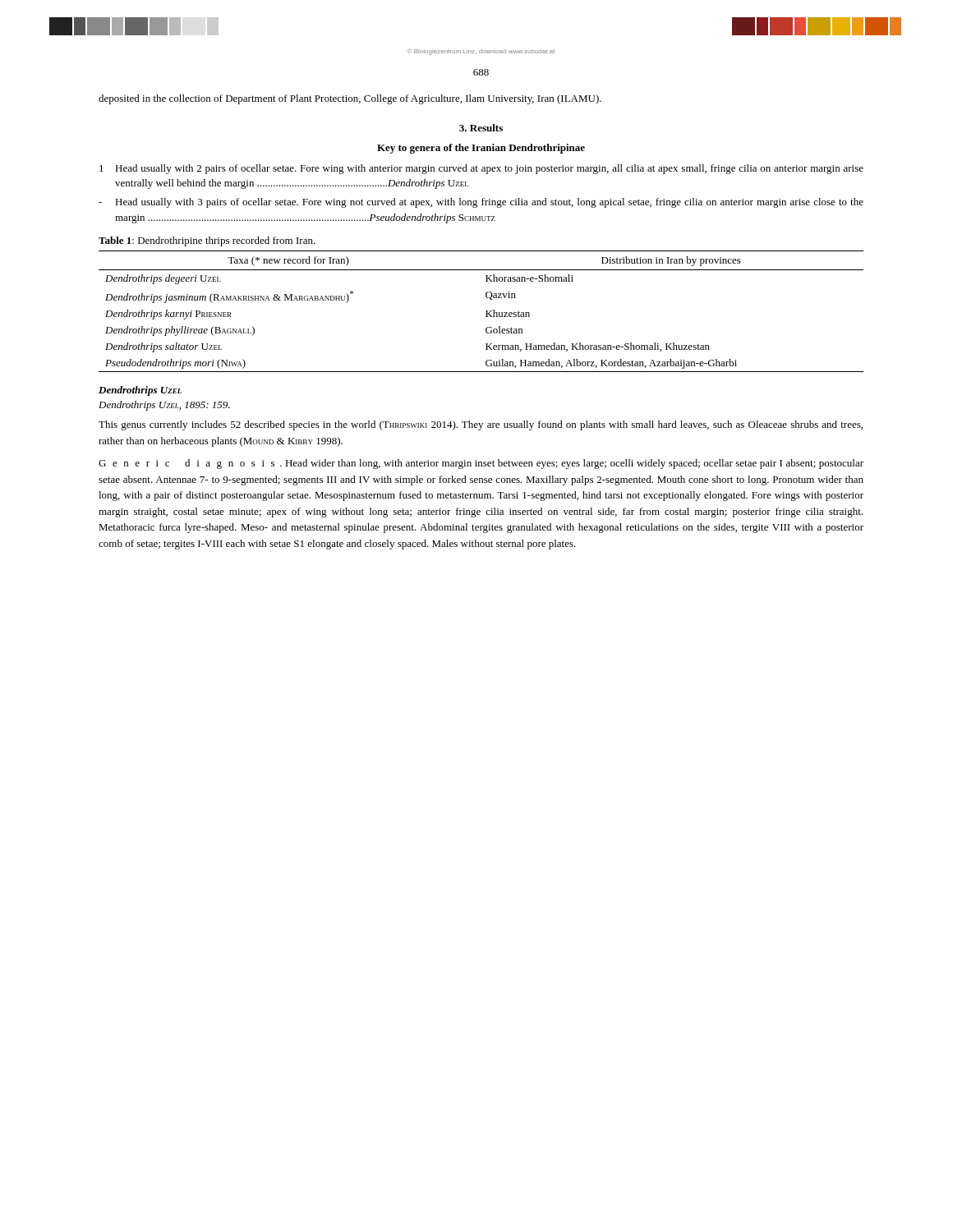Point to the text starting "3. Results"

481,127
